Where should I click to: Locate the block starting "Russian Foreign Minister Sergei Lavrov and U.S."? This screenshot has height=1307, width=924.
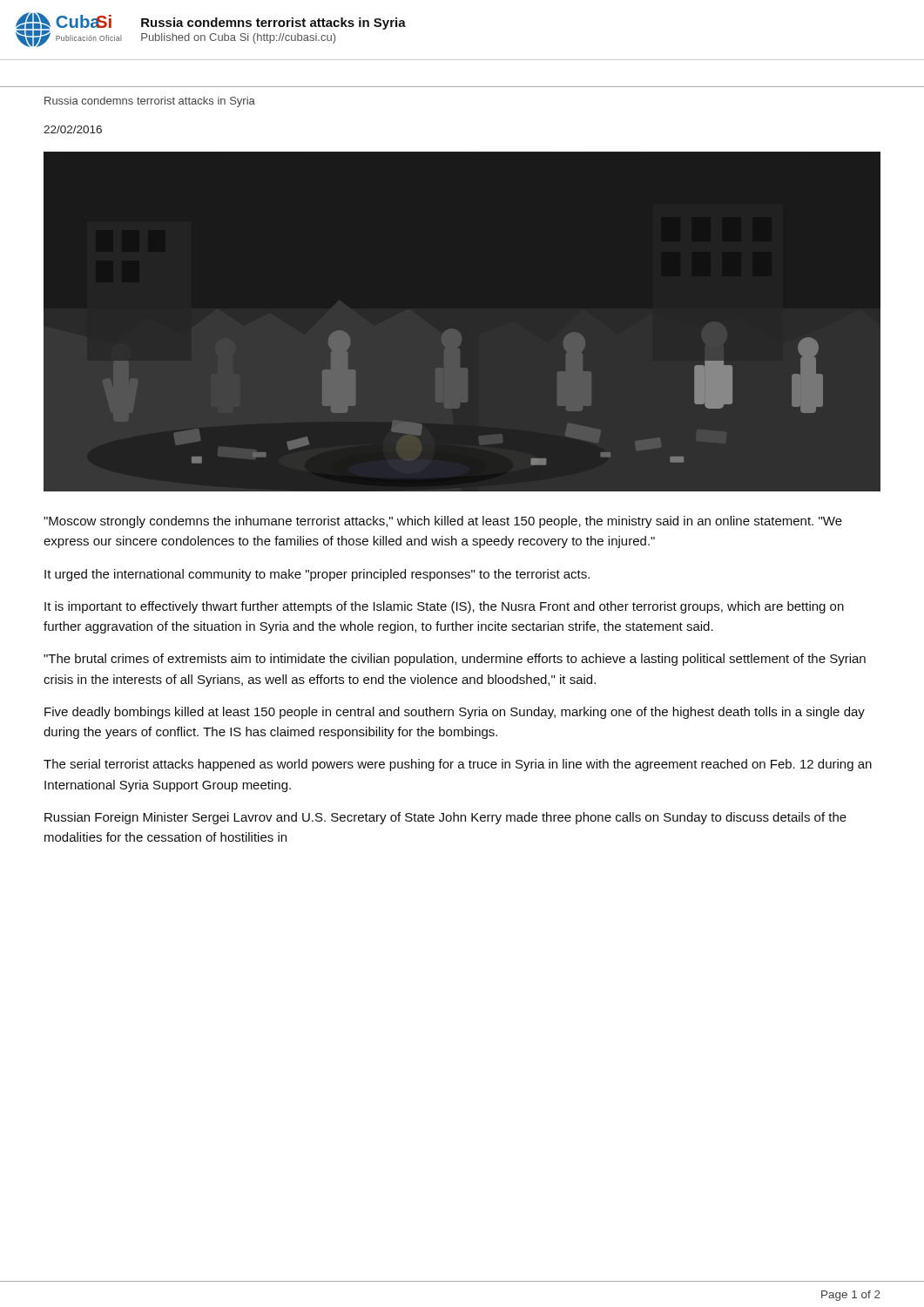pyautogui.click(x=445, y=827)
